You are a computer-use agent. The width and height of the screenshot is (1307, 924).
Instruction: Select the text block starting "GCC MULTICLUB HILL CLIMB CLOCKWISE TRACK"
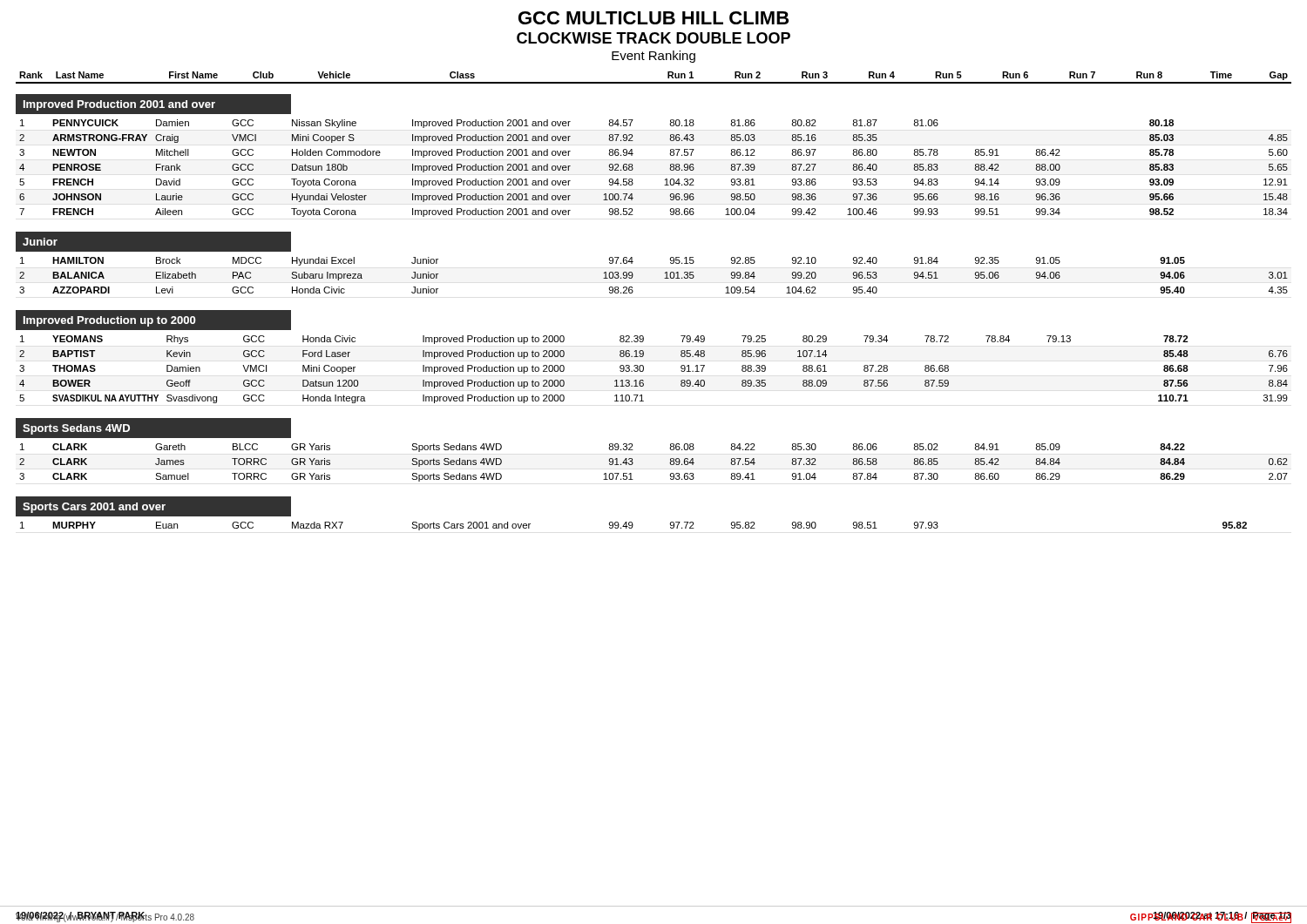(654, 35)
